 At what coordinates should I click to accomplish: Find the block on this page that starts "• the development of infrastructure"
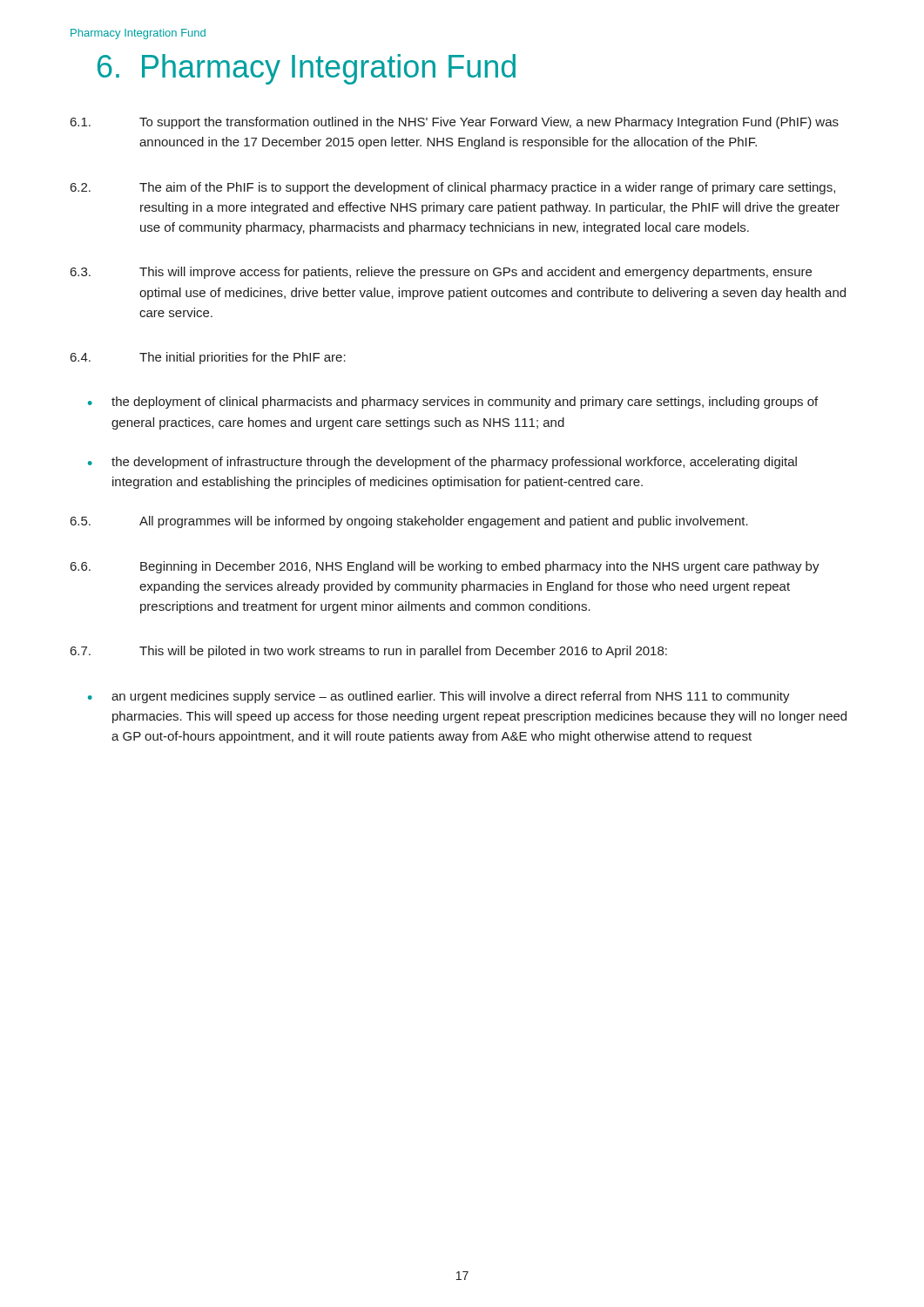462,472
